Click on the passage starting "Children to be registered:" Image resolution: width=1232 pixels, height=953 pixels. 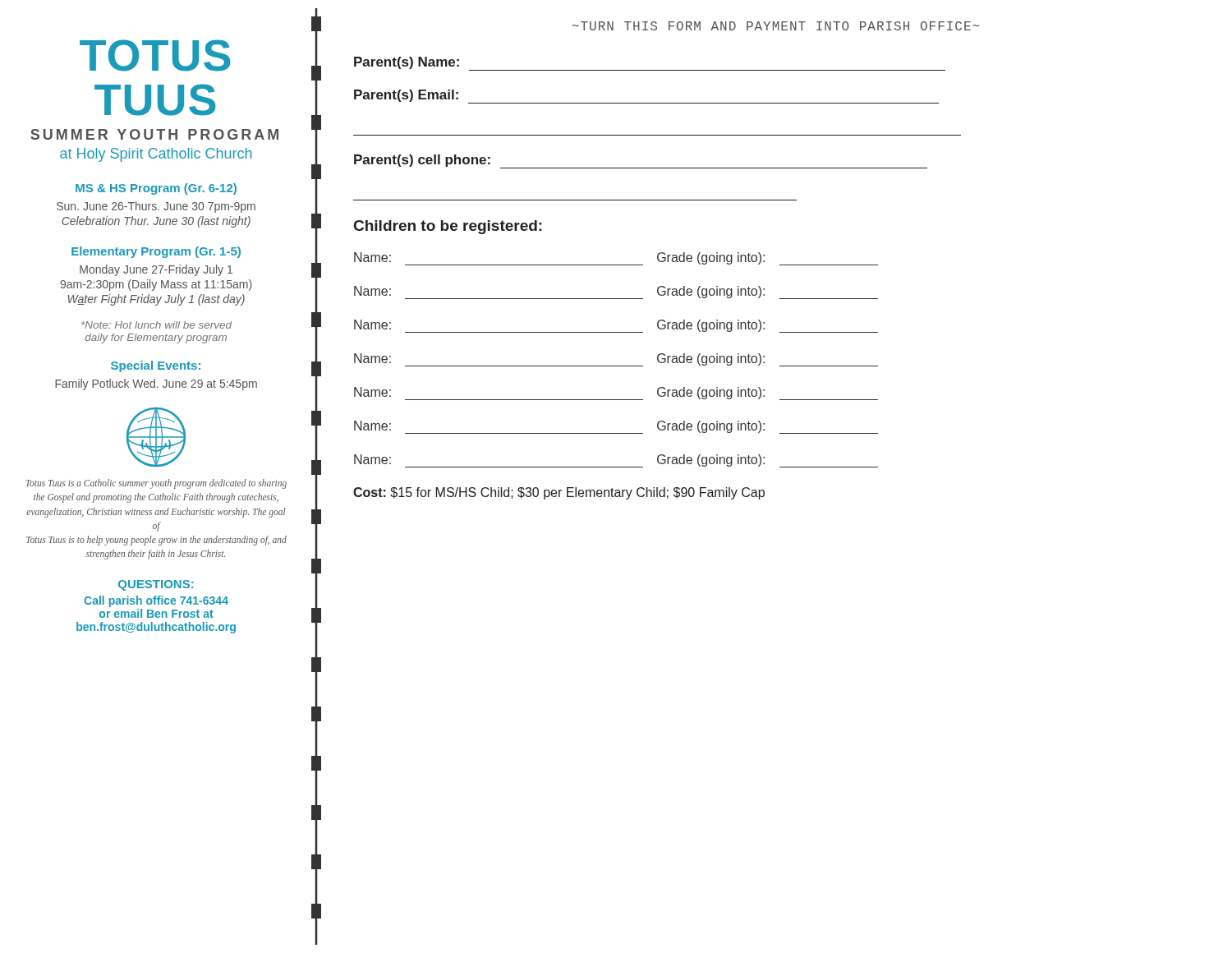click(448, 226)
